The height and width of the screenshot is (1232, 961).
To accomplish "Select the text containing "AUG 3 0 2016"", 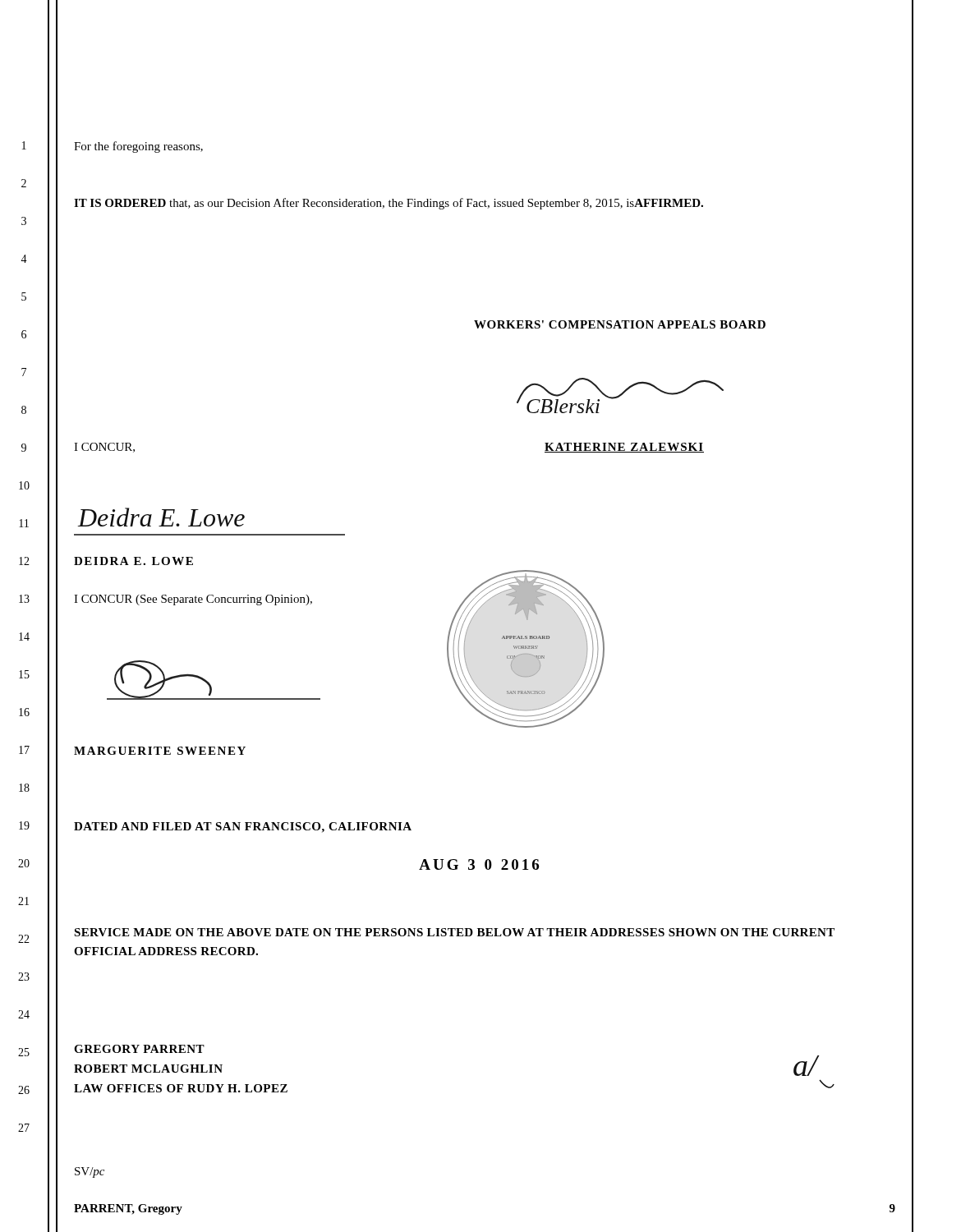I will 480,864.
